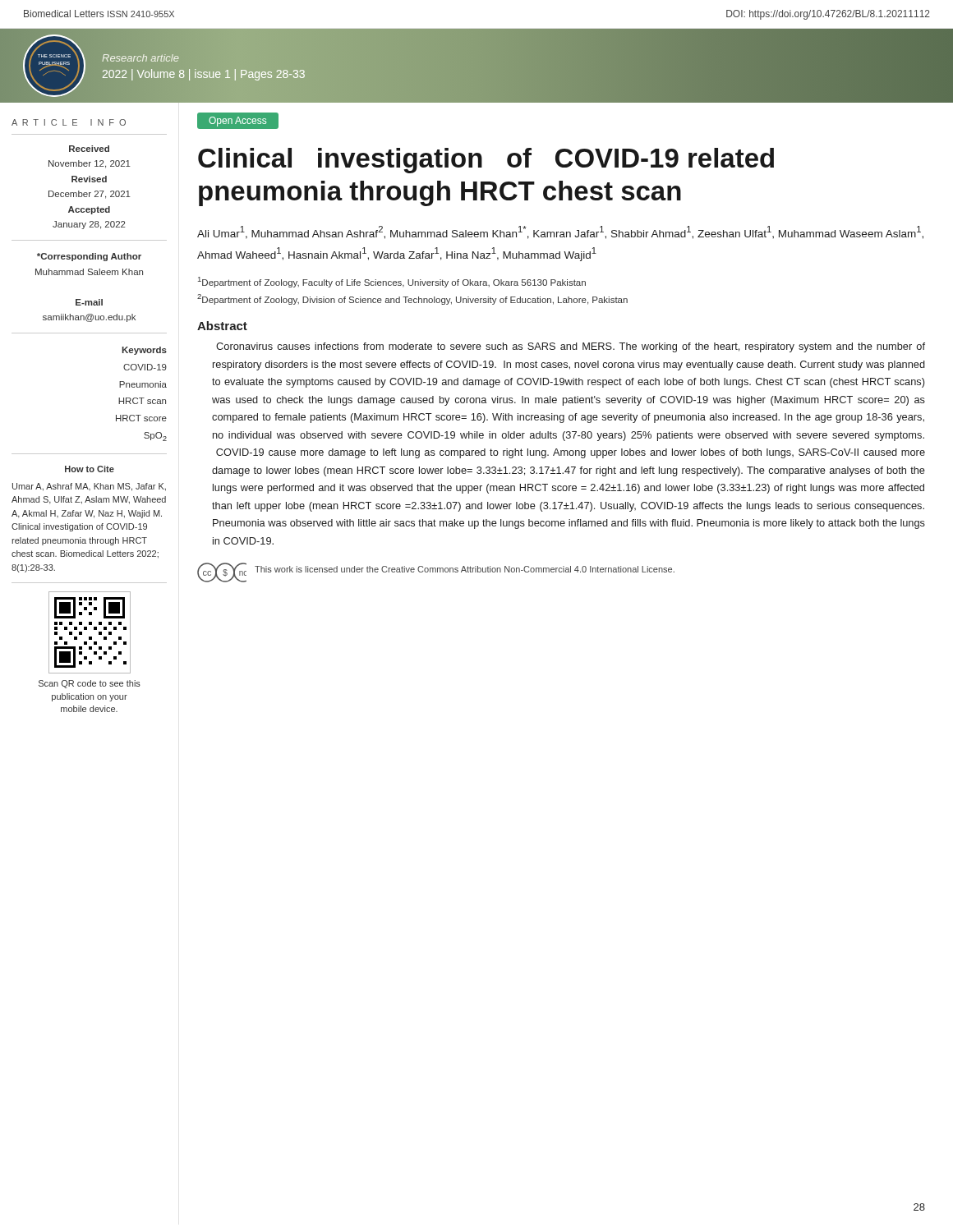Viewport: 953px width, 1232px height.
Task: Find the text block starting "Corresponding Author Muhammad Saleem"
Action: coord(89,257)
